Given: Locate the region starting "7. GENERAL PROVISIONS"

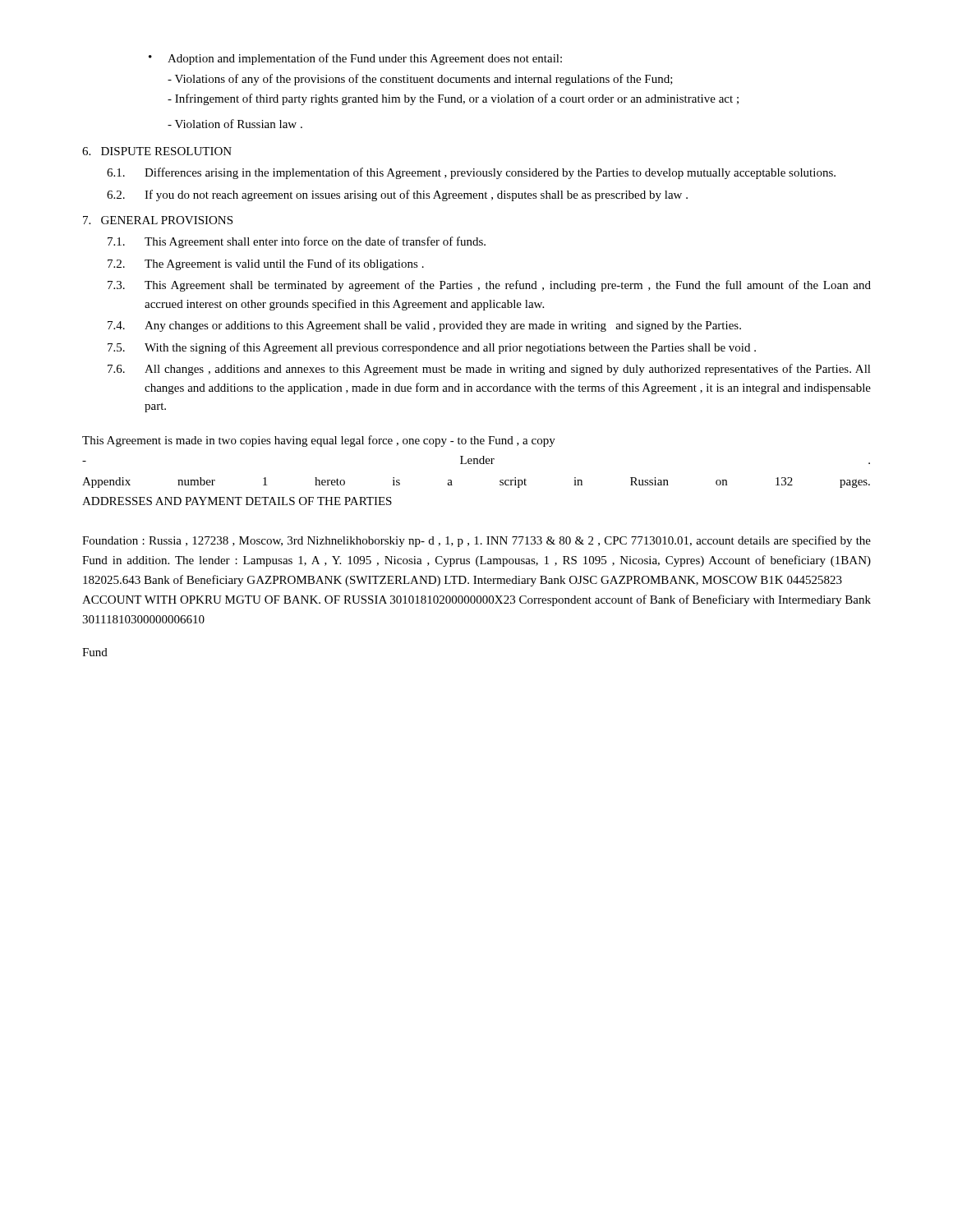Looking at the screenshot, I should click(158, 220).
